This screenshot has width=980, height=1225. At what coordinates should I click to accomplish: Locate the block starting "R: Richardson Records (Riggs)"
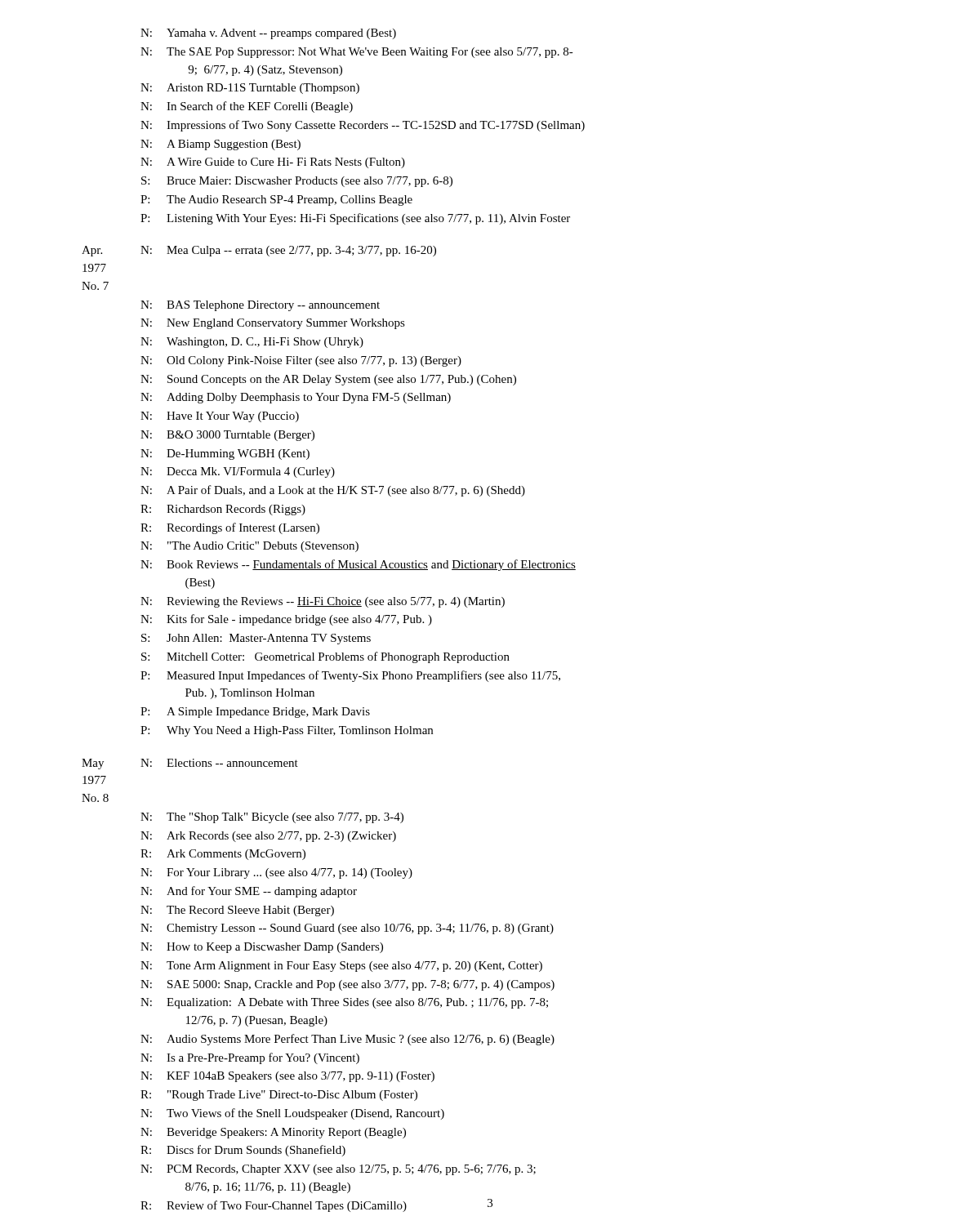tap(223, 510)
